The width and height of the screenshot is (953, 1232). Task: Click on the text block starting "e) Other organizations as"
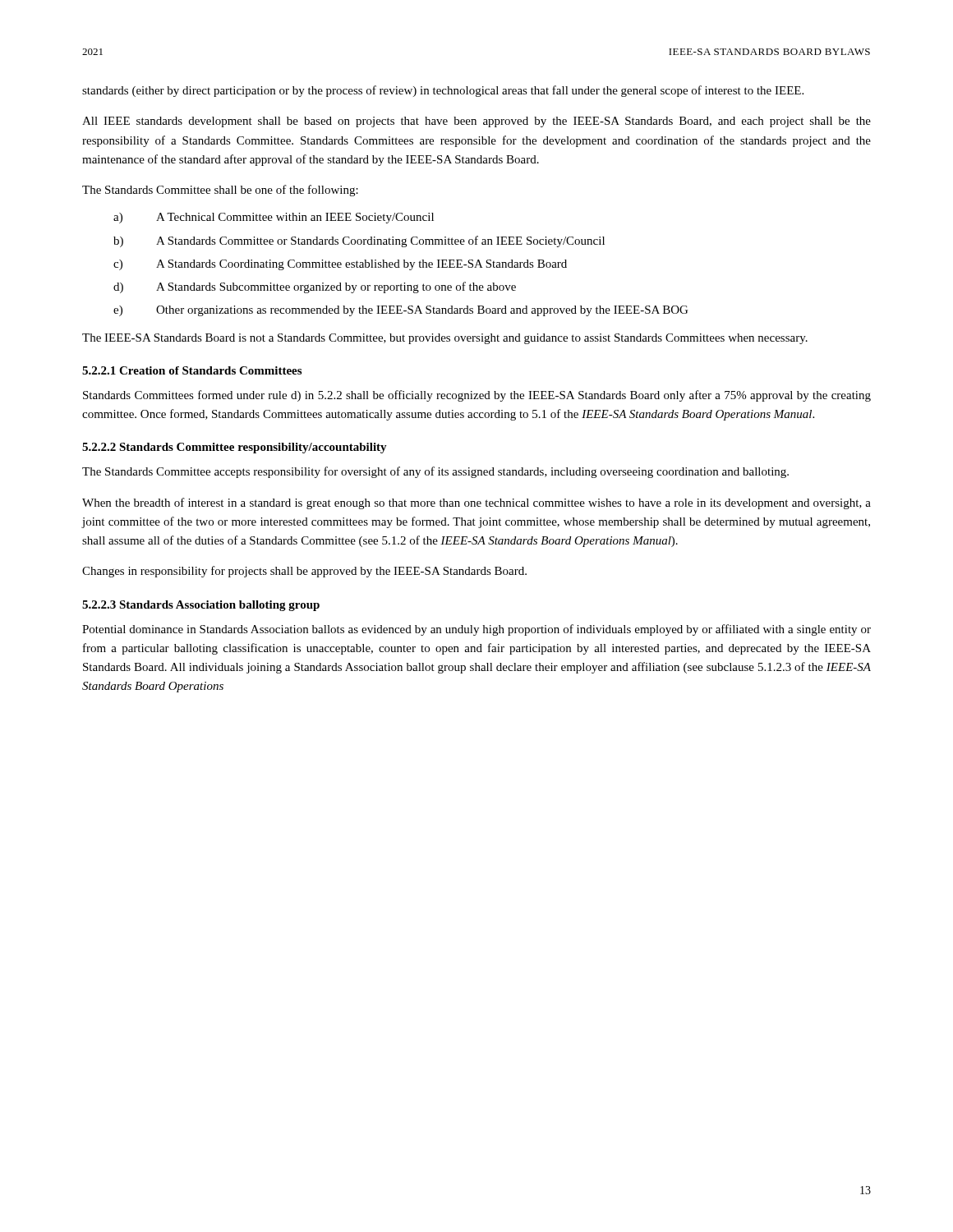(476, 310)
